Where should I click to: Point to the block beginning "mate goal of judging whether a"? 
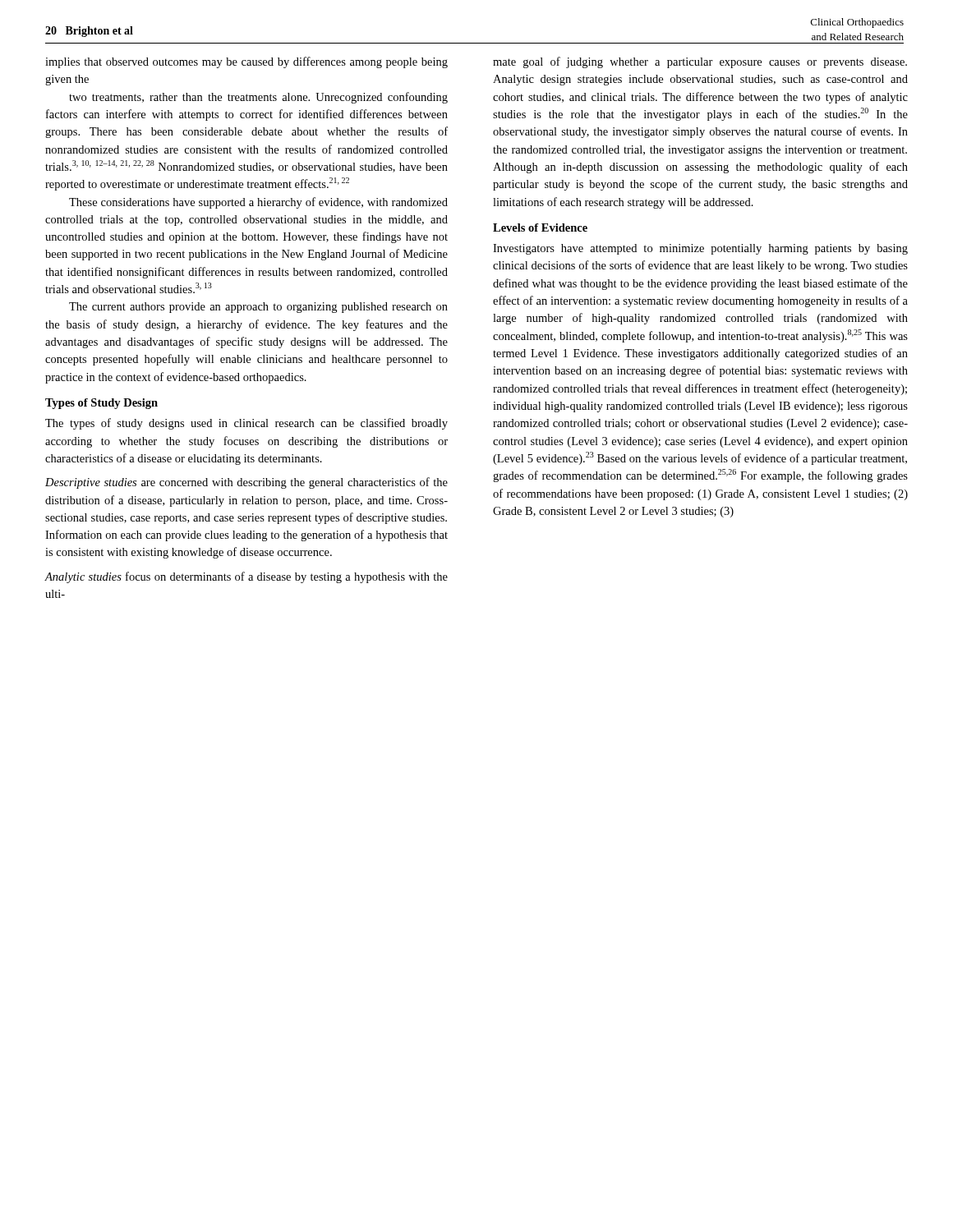700,132
